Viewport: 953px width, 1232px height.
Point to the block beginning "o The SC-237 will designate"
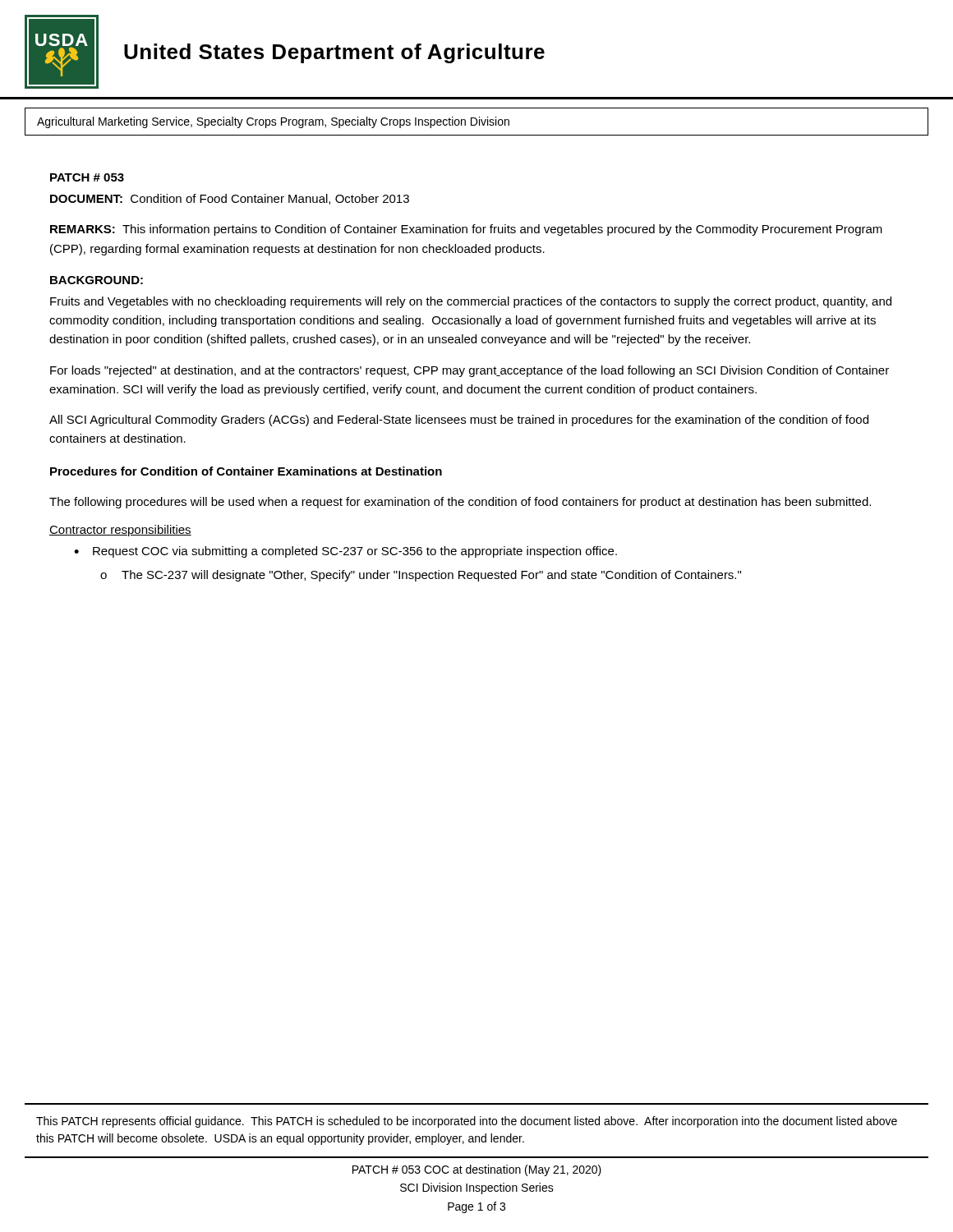[421, 575]
